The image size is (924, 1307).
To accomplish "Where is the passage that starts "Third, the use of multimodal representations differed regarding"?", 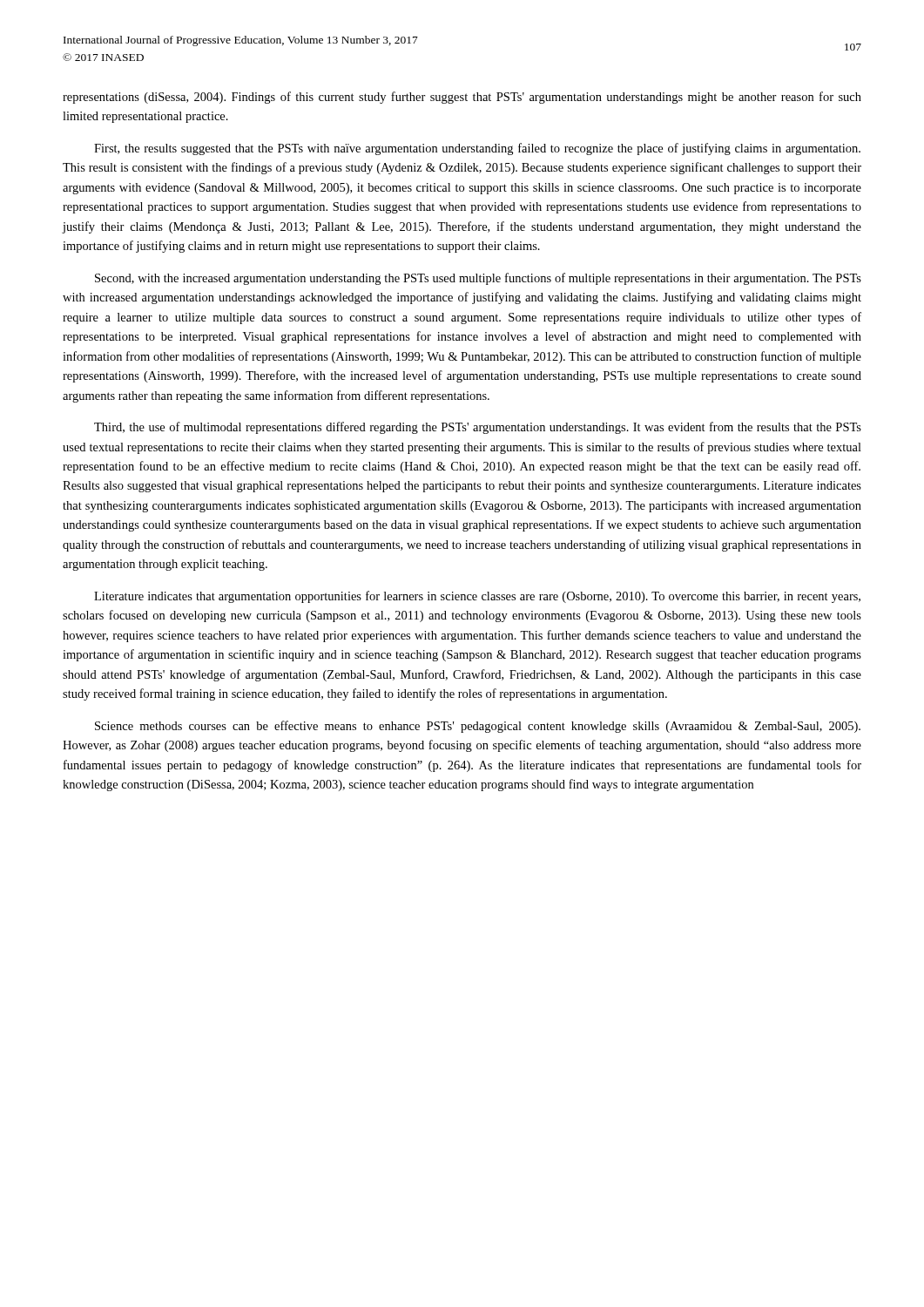I will pyautogui.click(x=462, y=496).
